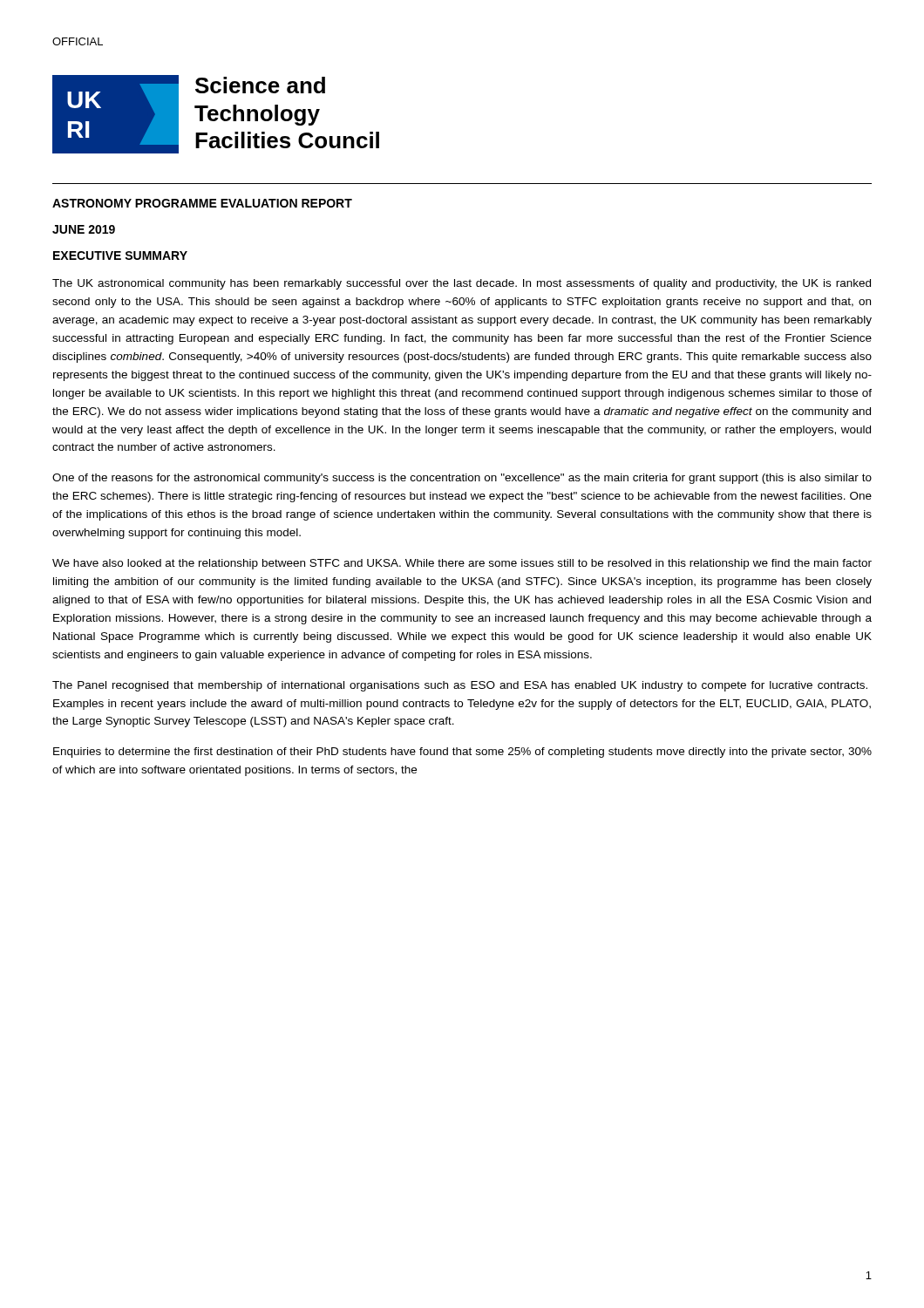Click on the element starting "The UK astronomical community has been remarkably"

click(462, 365)
